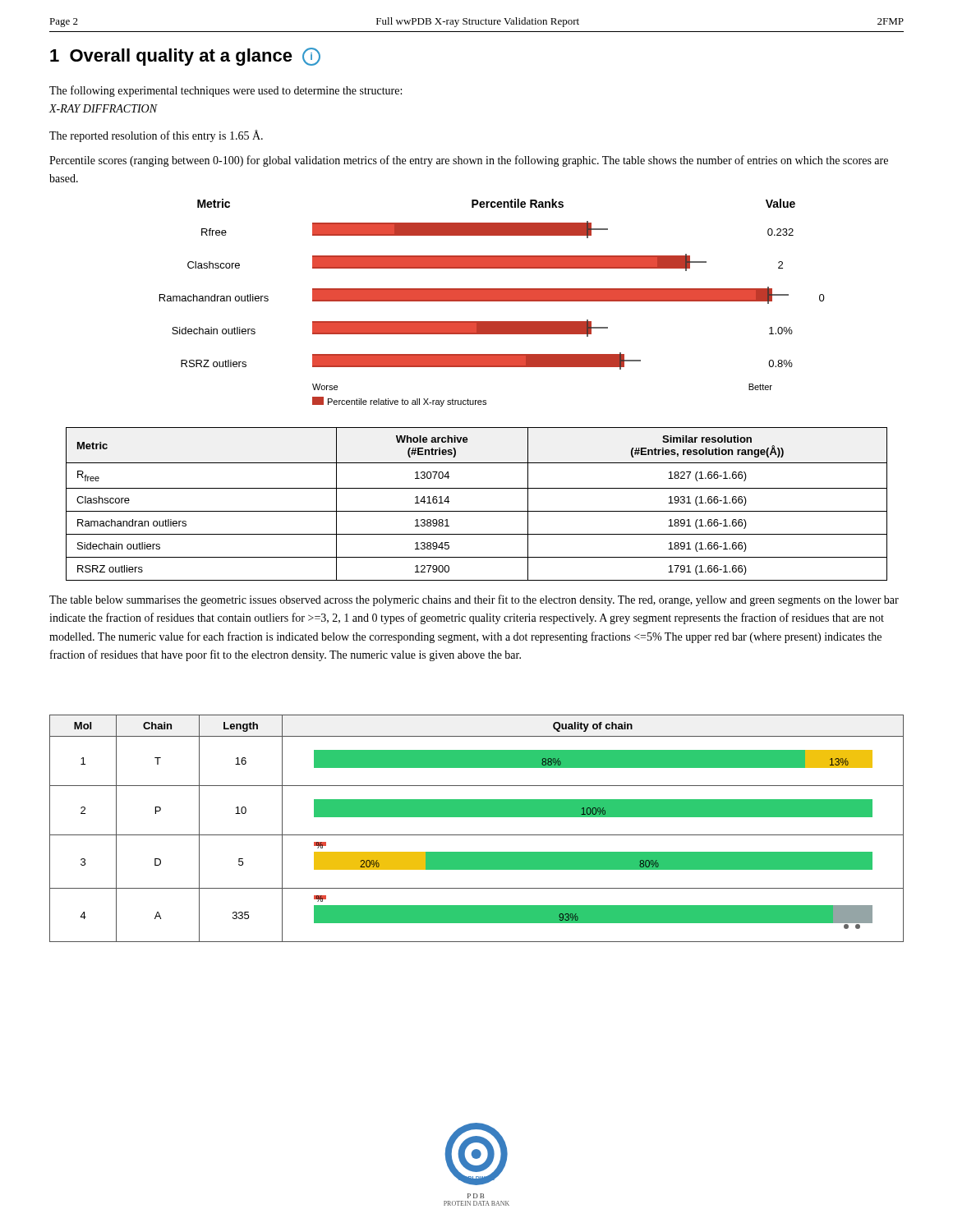
Task: Find the text block with the text "The reported resolution of this entry is 1.65"
Action: coord(156,136)
